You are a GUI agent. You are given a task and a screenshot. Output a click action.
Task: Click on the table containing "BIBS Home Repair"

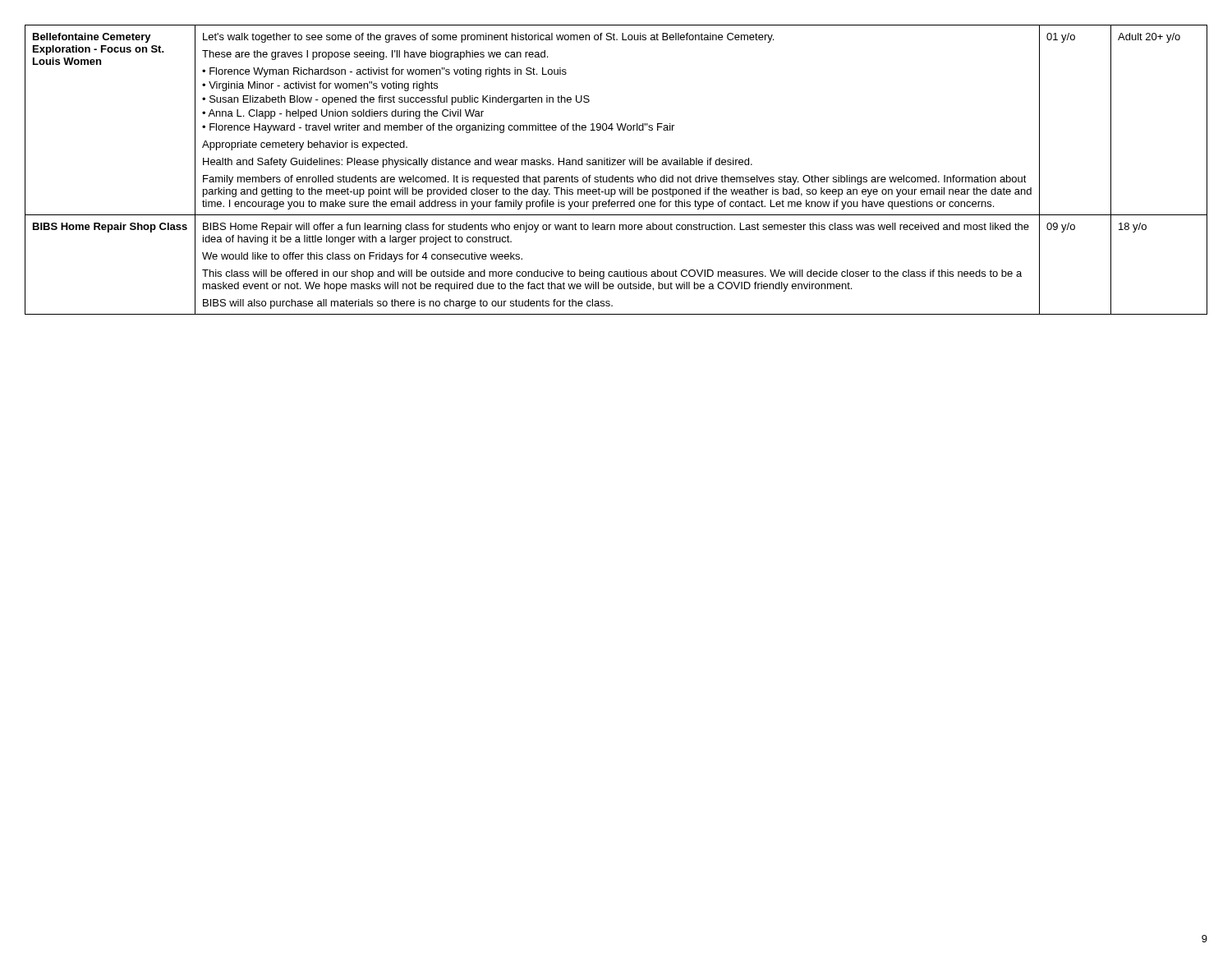click(616, 170)
